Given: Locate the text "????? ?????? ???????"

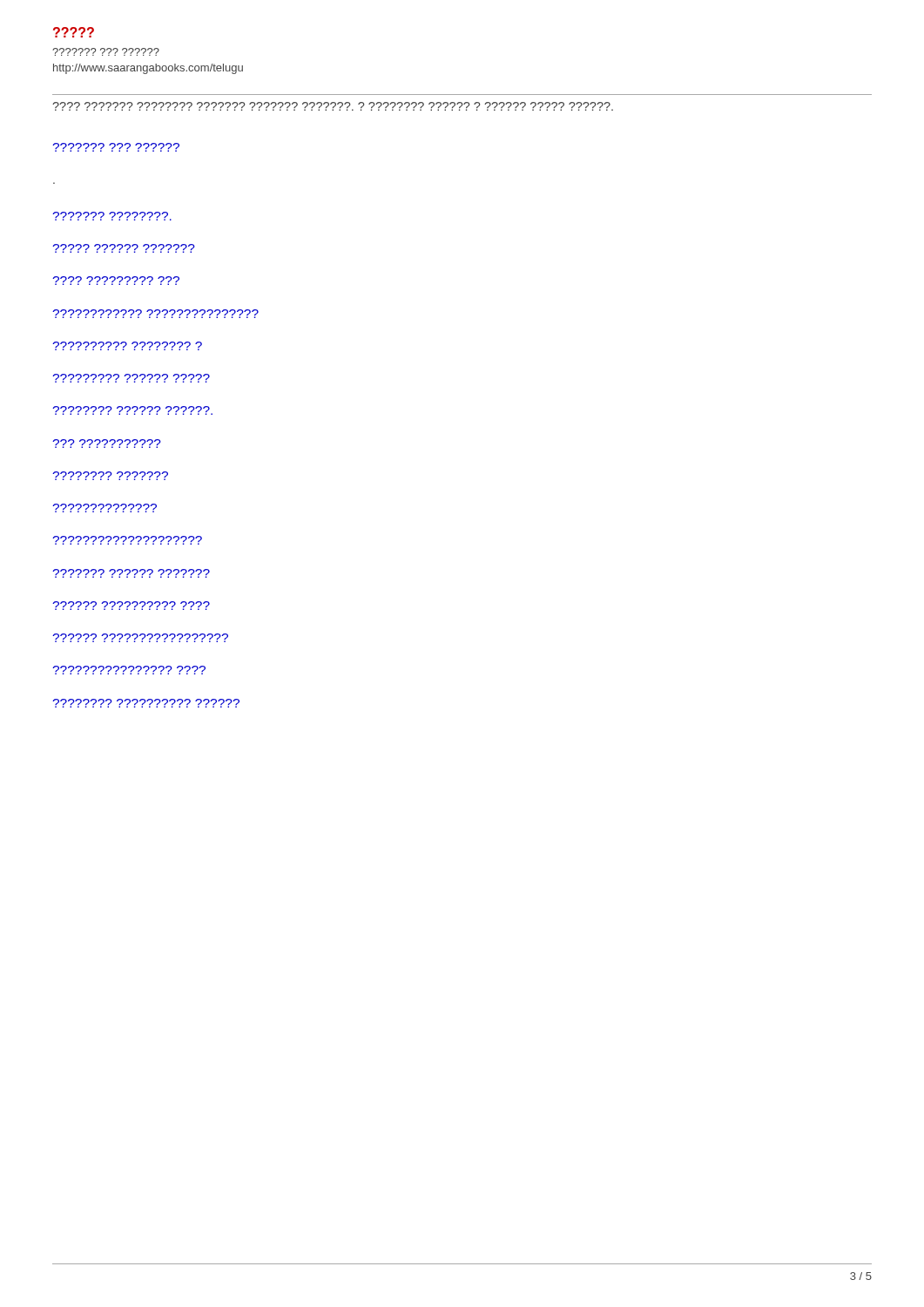Looking at the screenshot, I should pos(124,248).
